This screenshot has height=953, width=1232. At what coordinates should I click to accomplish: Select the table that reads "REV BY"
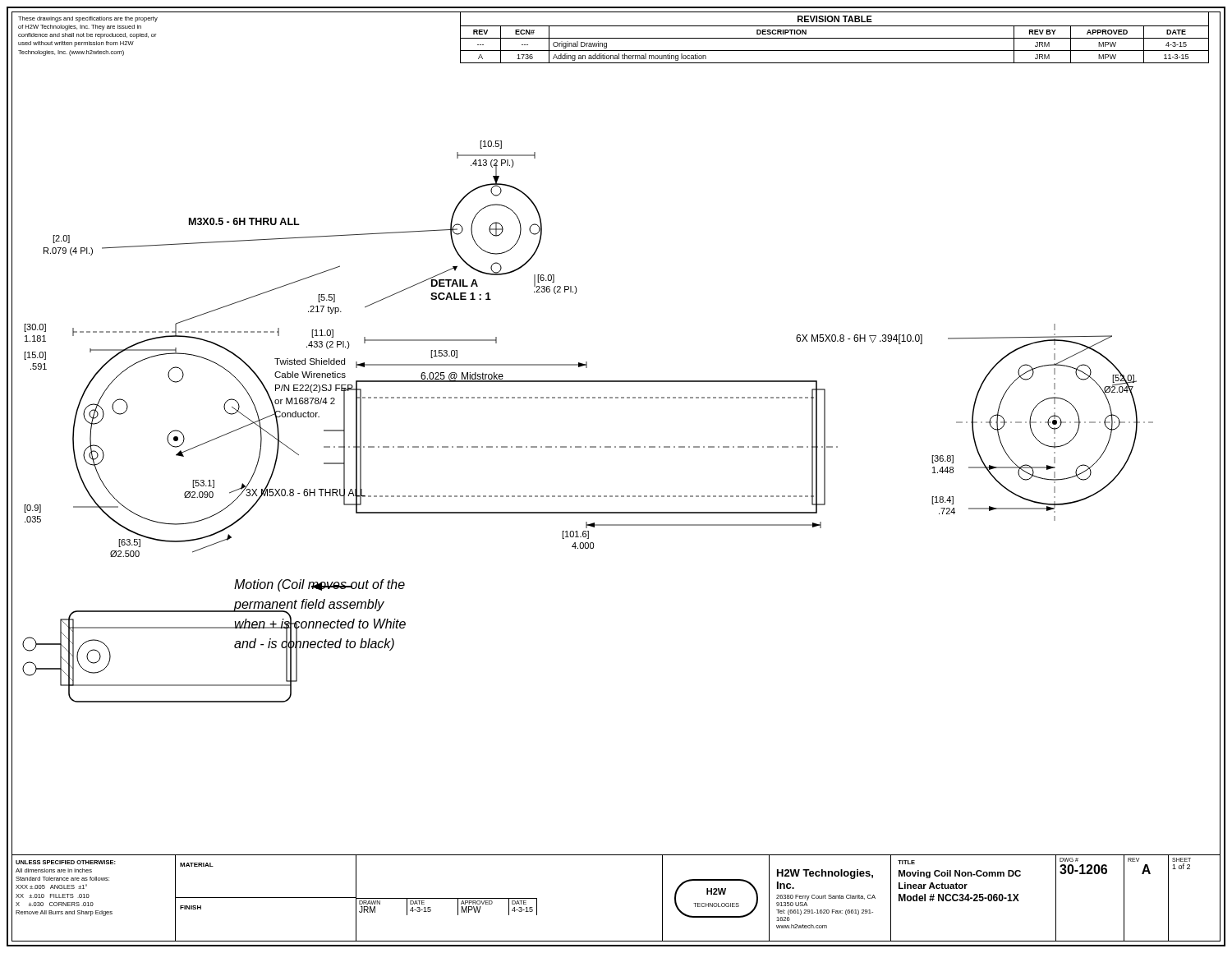tap(834, 37)
